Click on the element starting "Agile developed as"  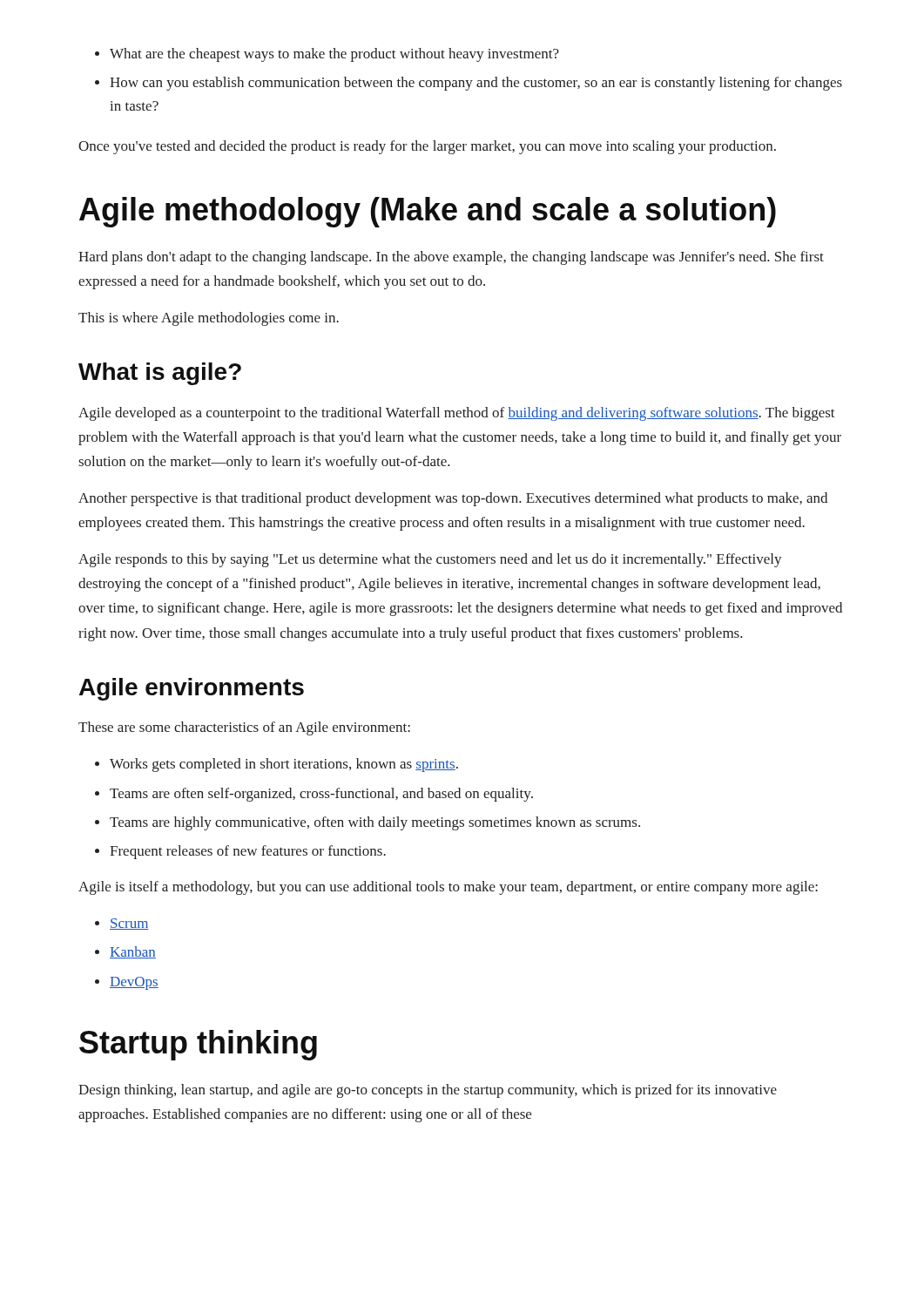(462, 438)
